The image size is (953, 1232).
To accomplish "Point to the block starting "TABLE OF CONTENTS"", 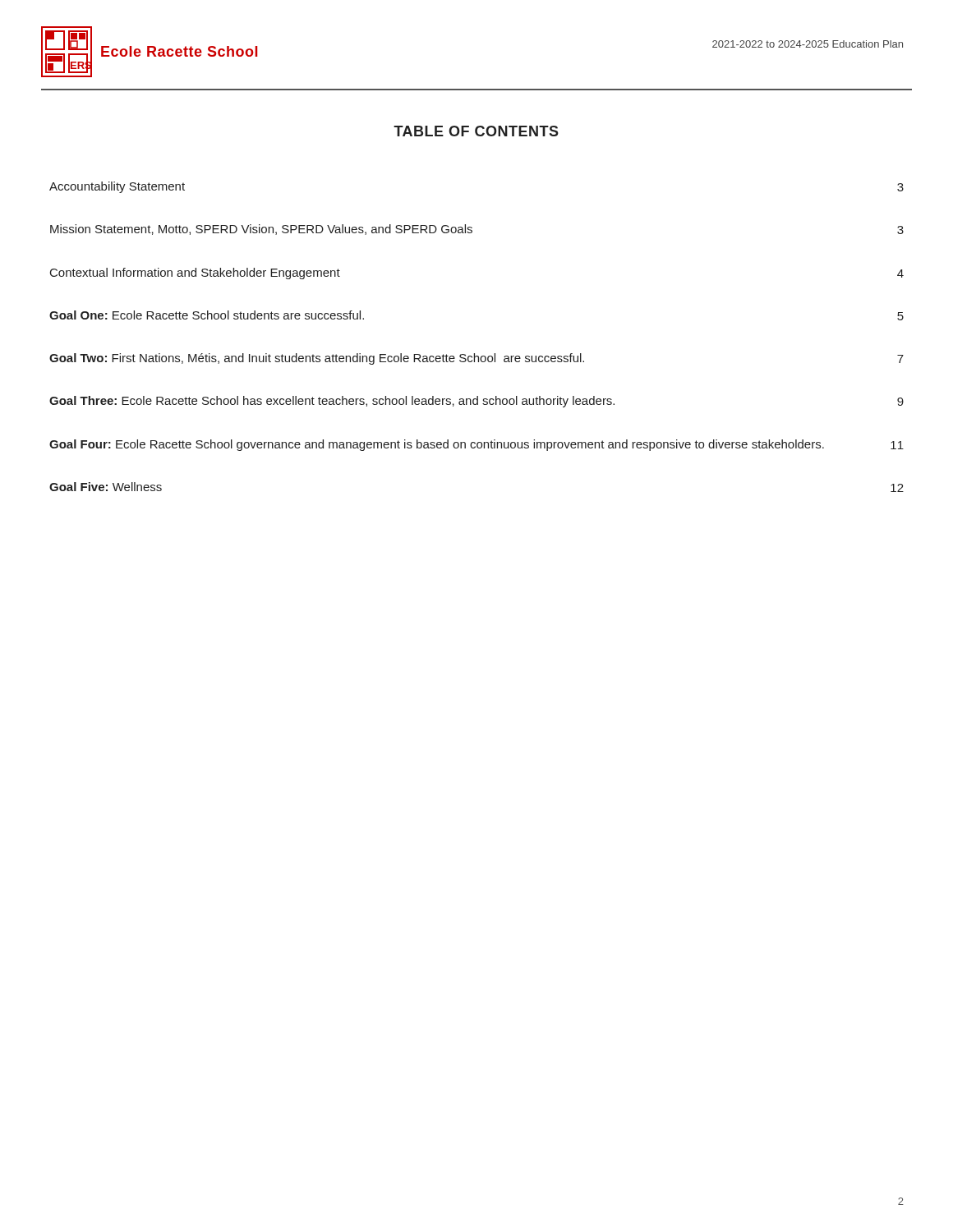I will pyautogui.click(x=476, y=131).
